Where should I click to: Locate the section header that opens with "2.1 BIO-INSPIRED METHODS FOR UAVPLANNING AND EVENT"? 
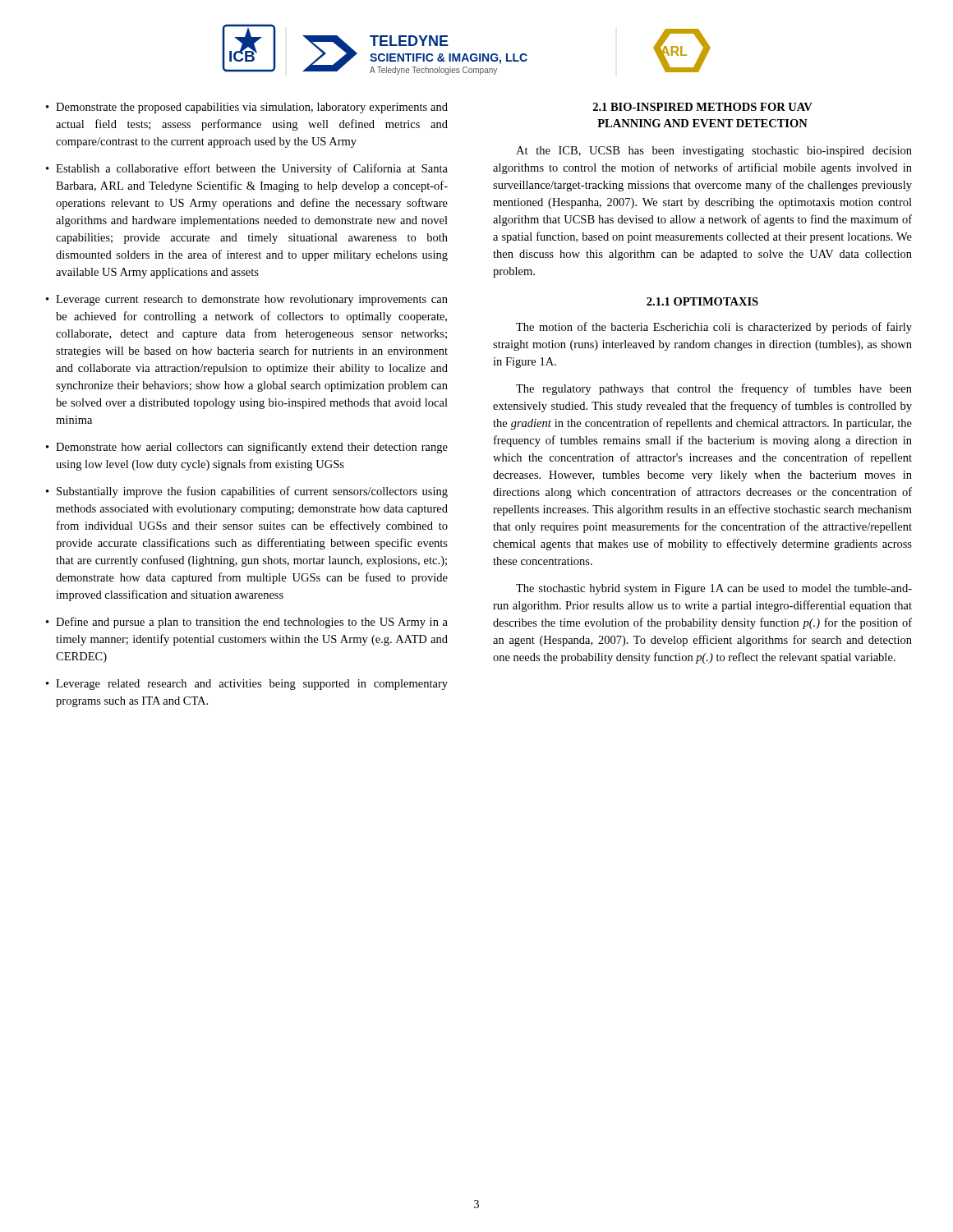tap(702, 115)
